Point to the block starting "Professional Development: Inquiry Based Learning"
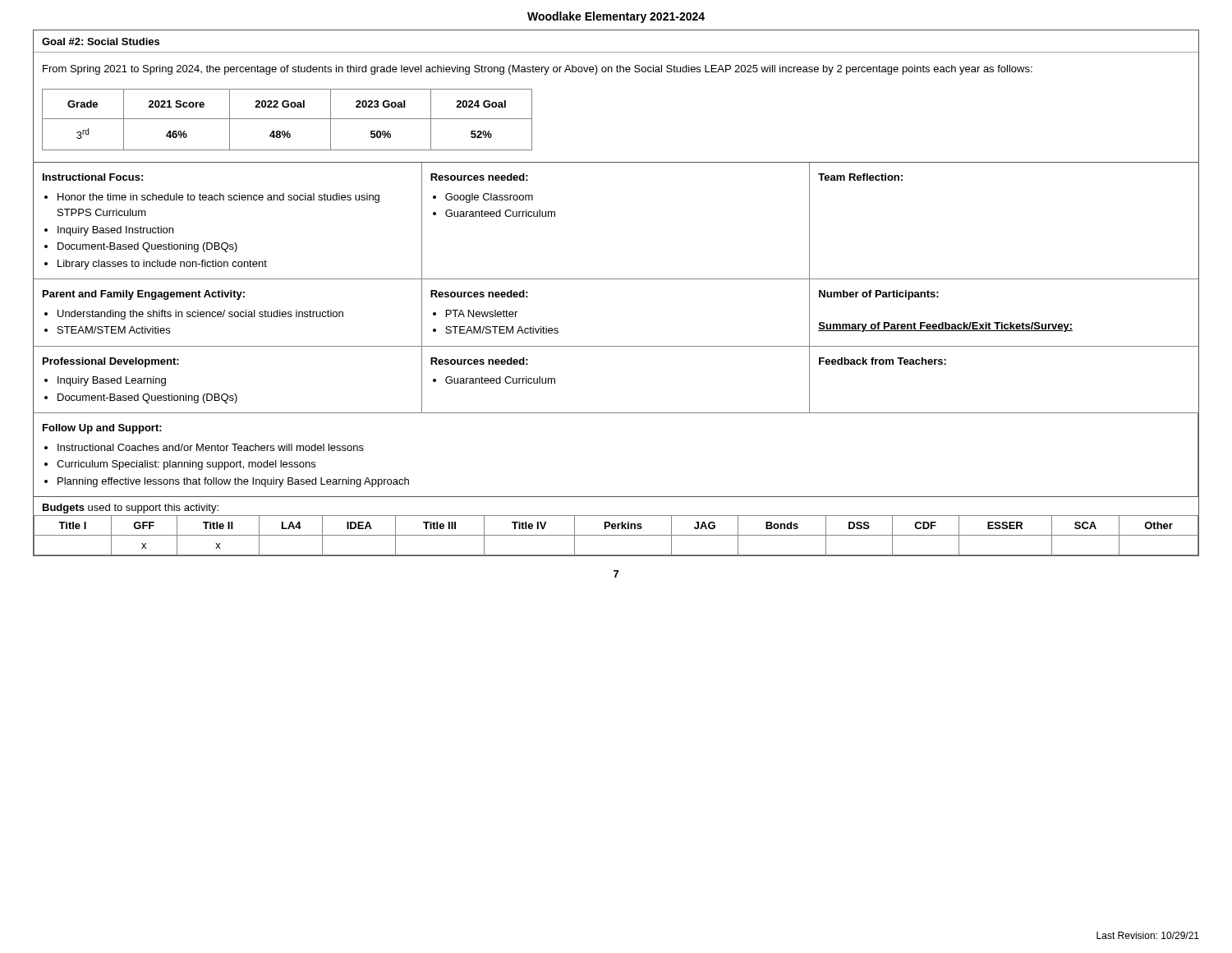 (x=111, y=362)
